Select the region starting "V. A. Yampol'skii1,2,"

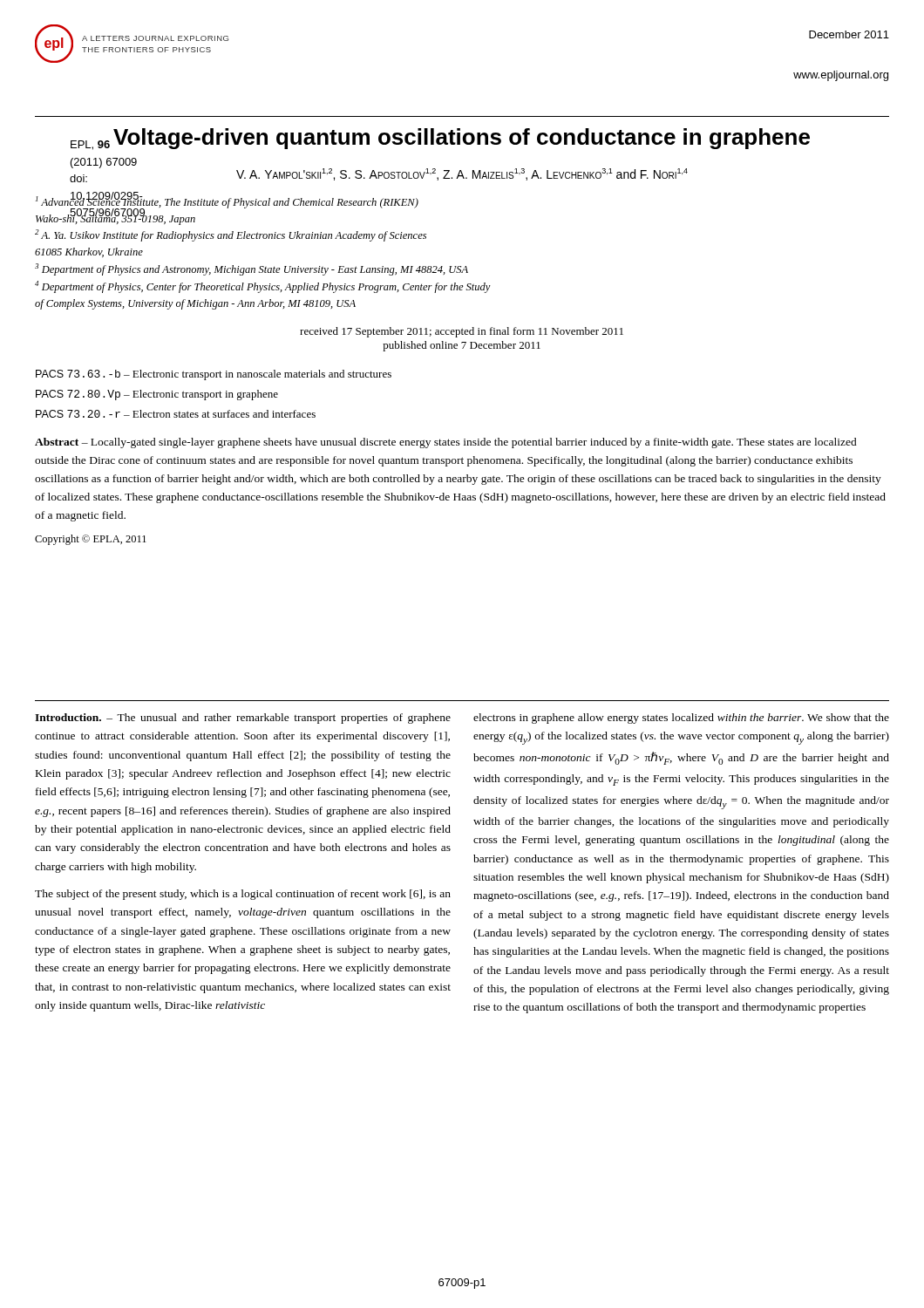point(462,174)
